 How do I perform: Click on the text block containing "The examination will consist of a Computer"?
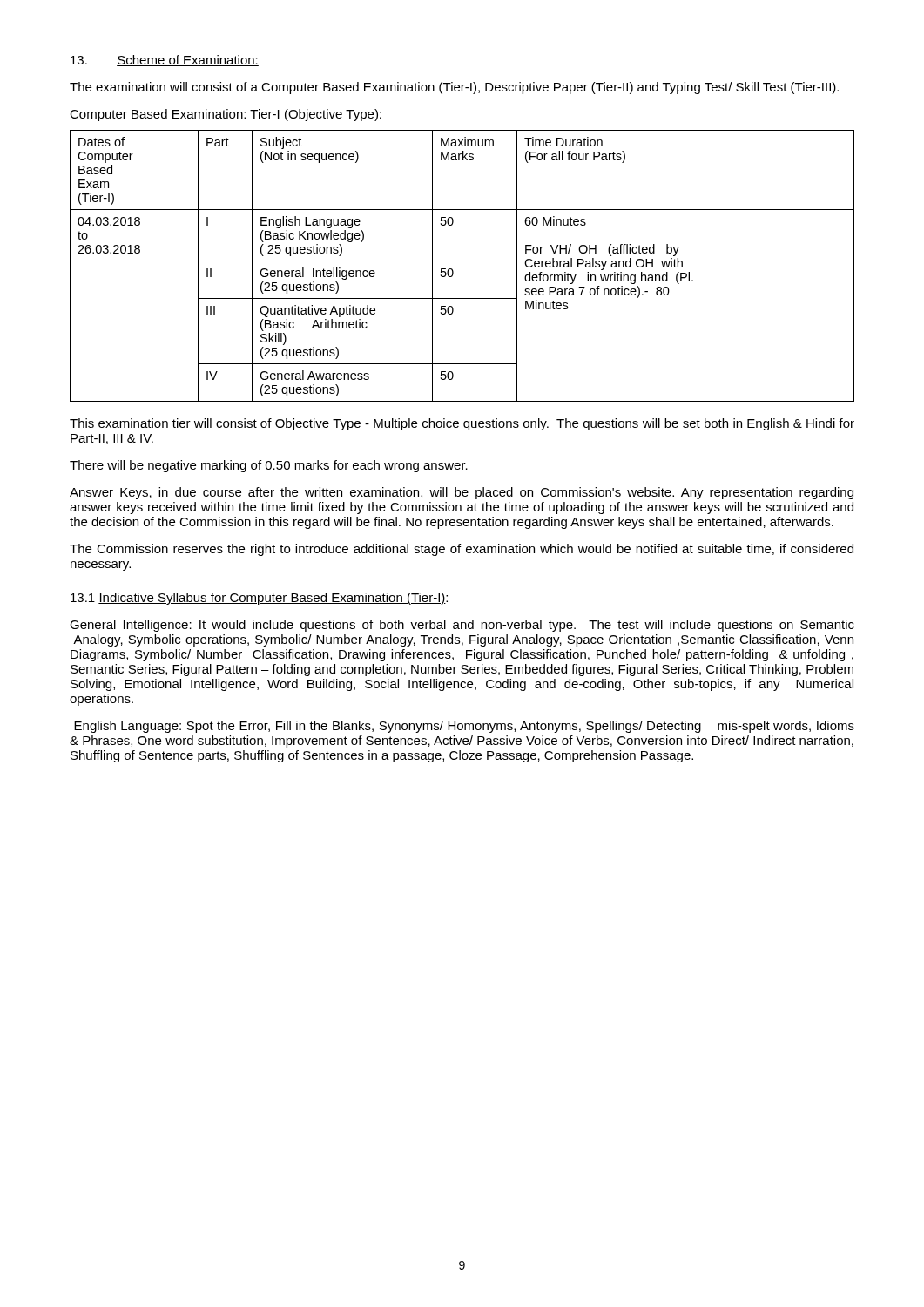click(x=455, y=87)
